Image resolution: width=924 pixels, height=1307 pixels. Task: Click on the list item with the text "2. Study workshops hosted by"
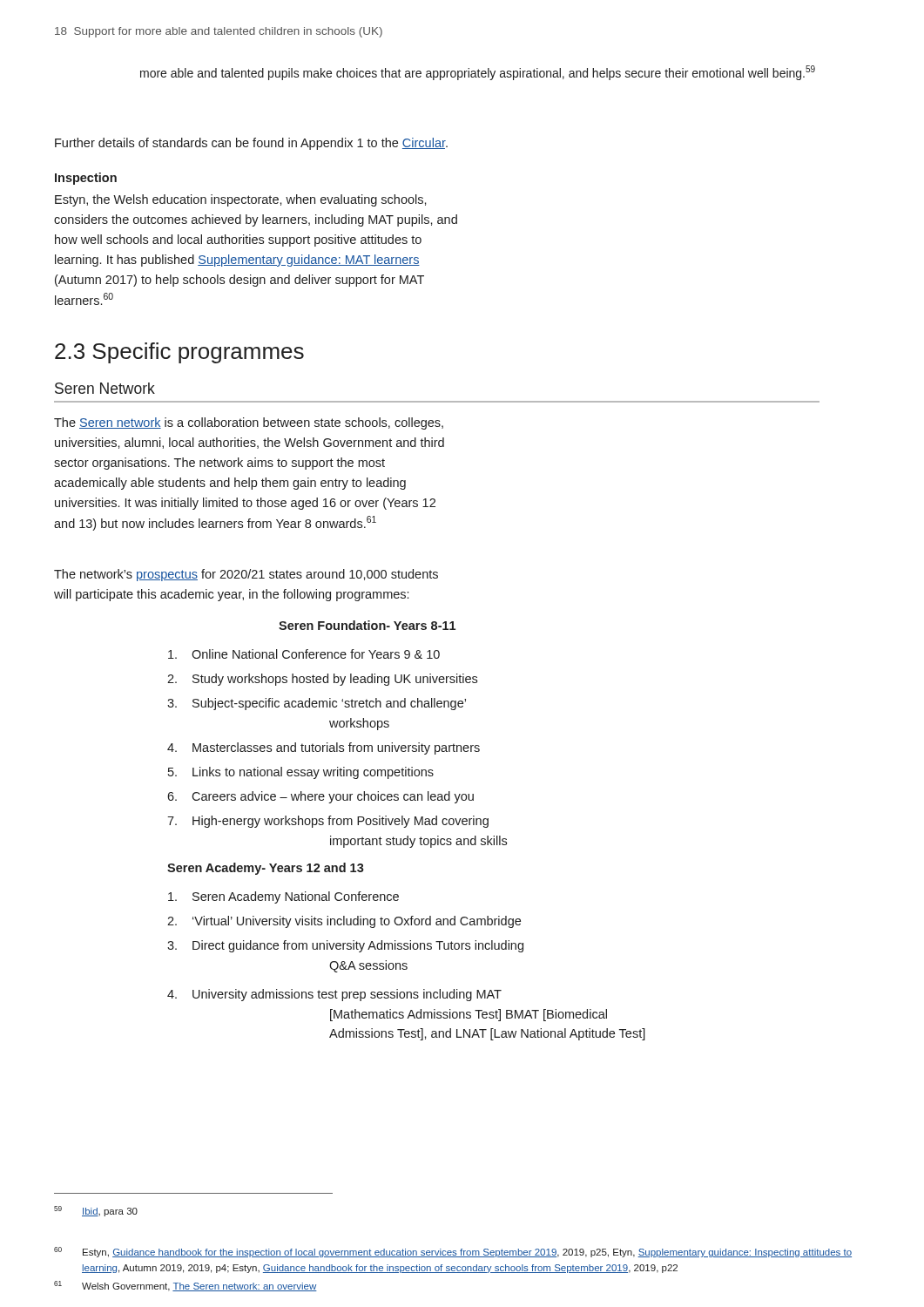click(x=266, y=679)
